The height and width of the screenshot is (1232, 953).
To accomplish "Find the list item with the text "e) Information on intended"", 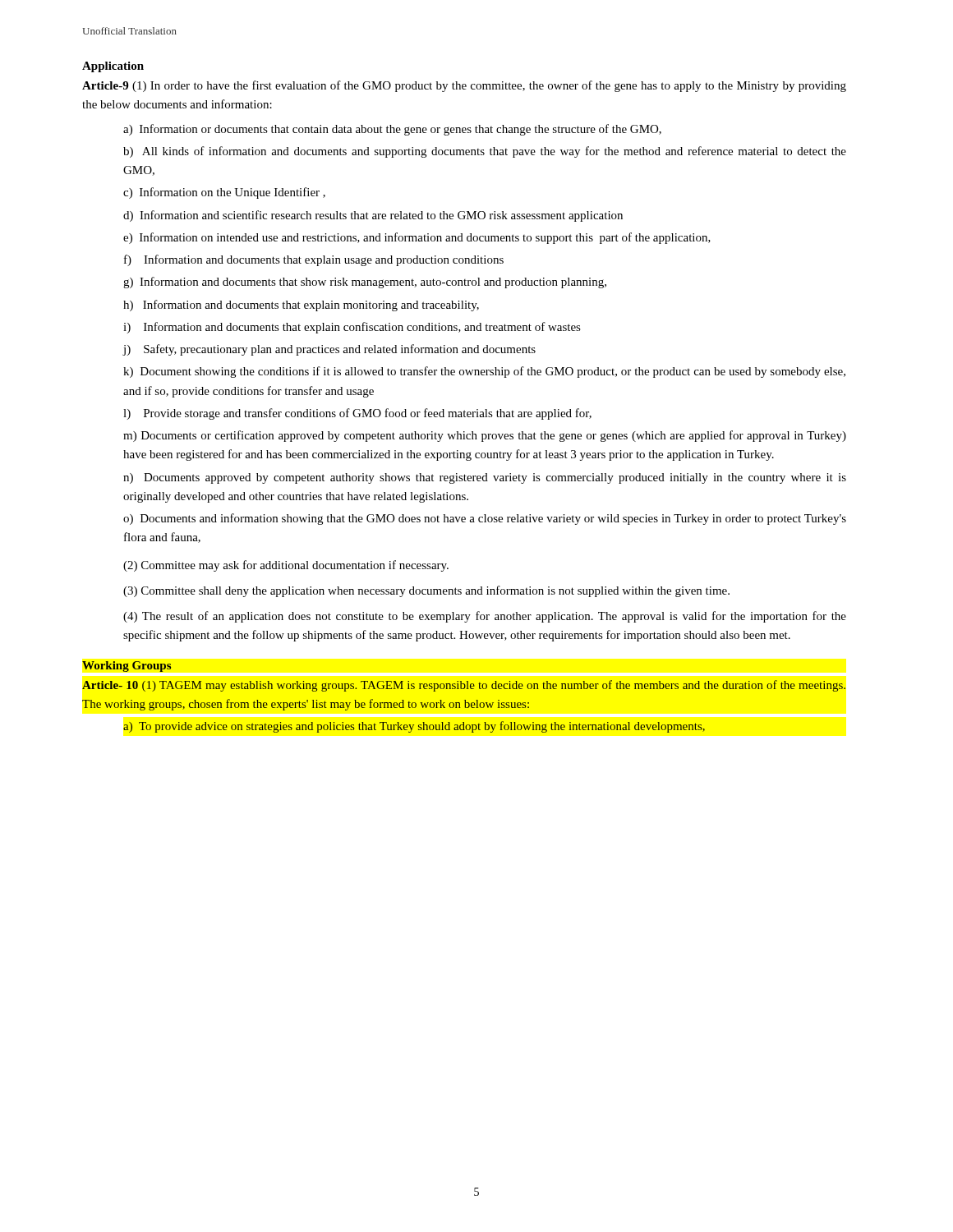I will (417, 237).
